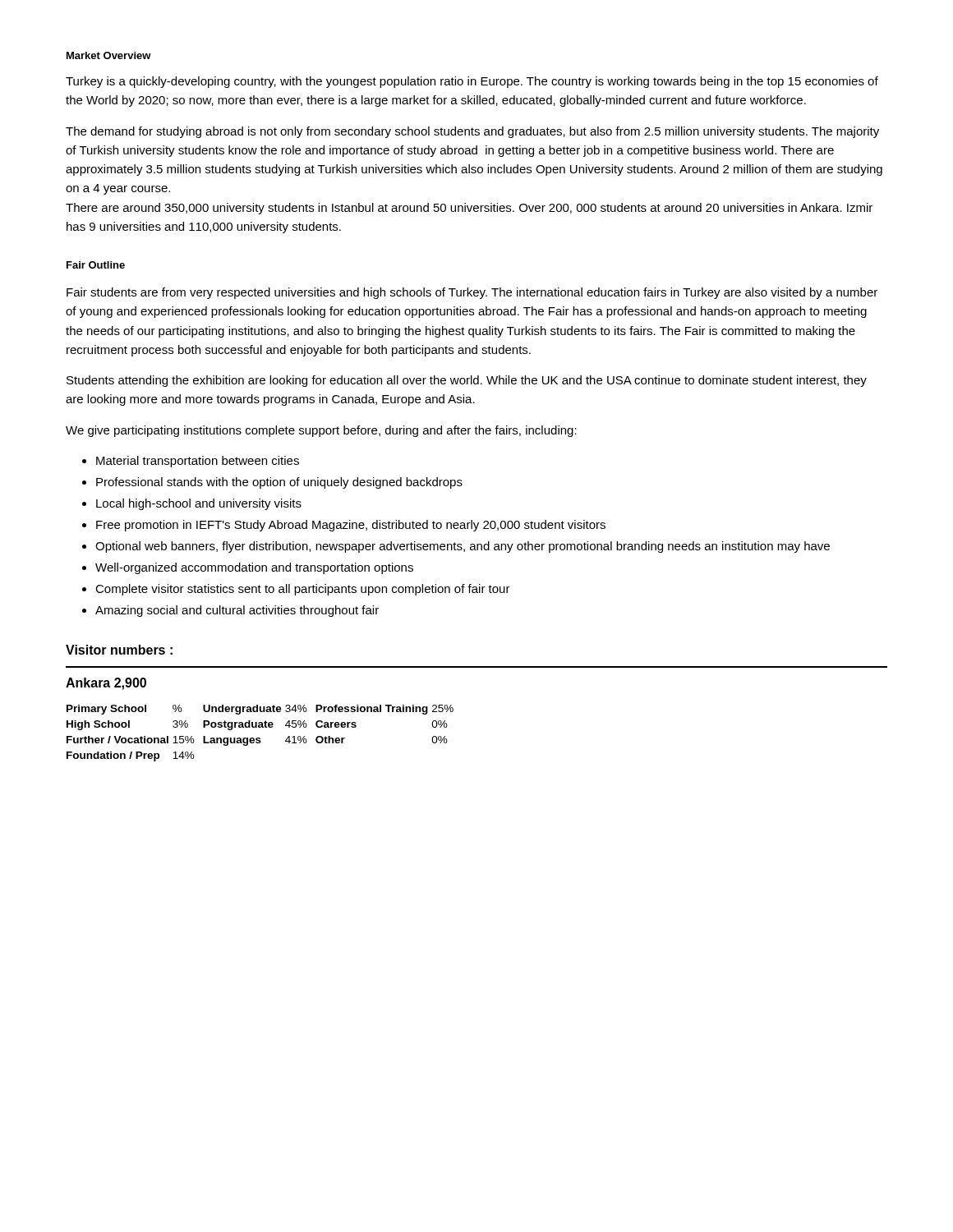Click on the text starting "Professional stands with the option of uniquely designed"
Image resolution: width=953 pixels, height=1232 pixels.
(x=279, y=482)
